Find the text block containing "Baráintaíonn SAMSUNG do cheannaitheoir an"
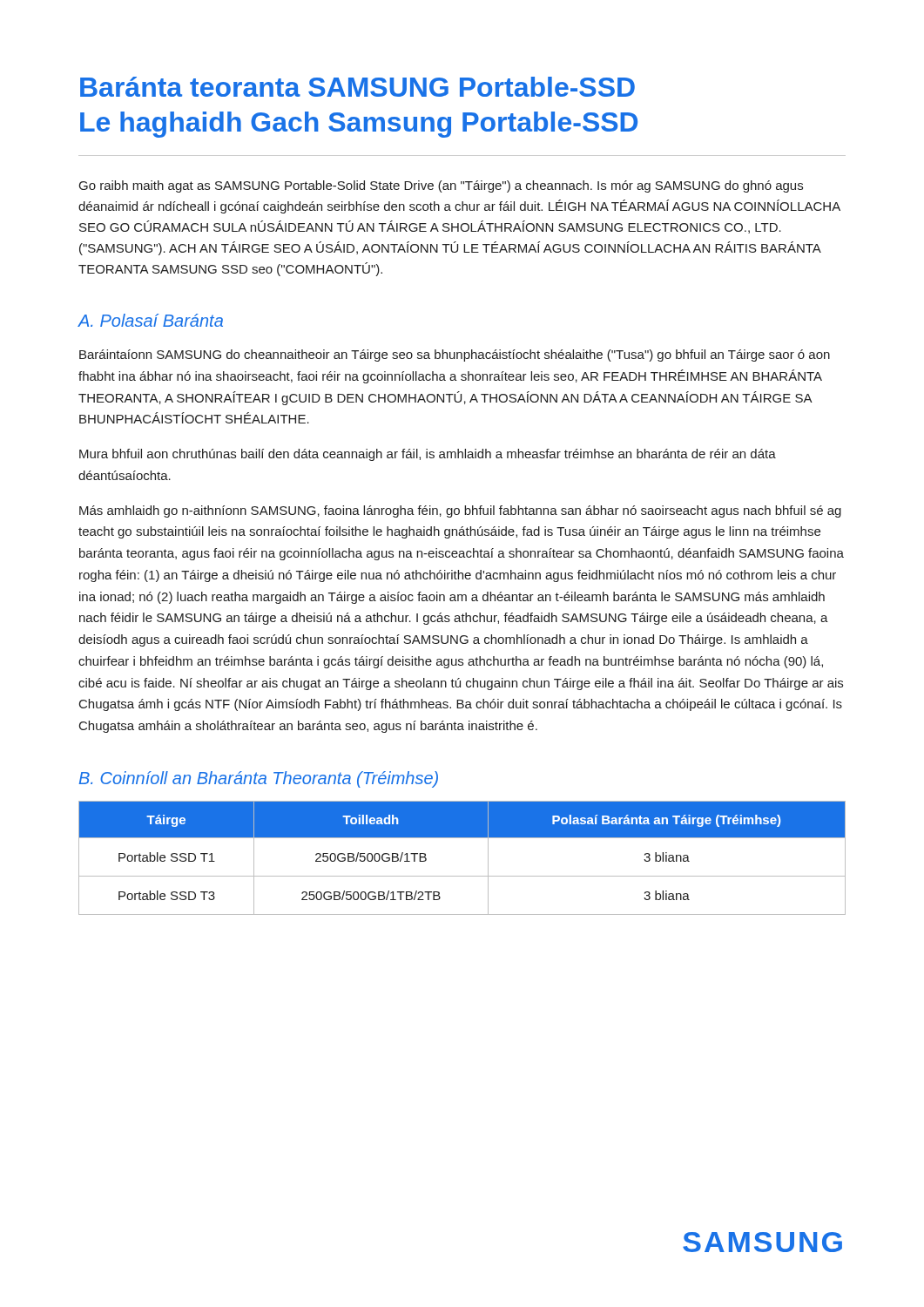924x1307 pixels. (x=462, y=387)
